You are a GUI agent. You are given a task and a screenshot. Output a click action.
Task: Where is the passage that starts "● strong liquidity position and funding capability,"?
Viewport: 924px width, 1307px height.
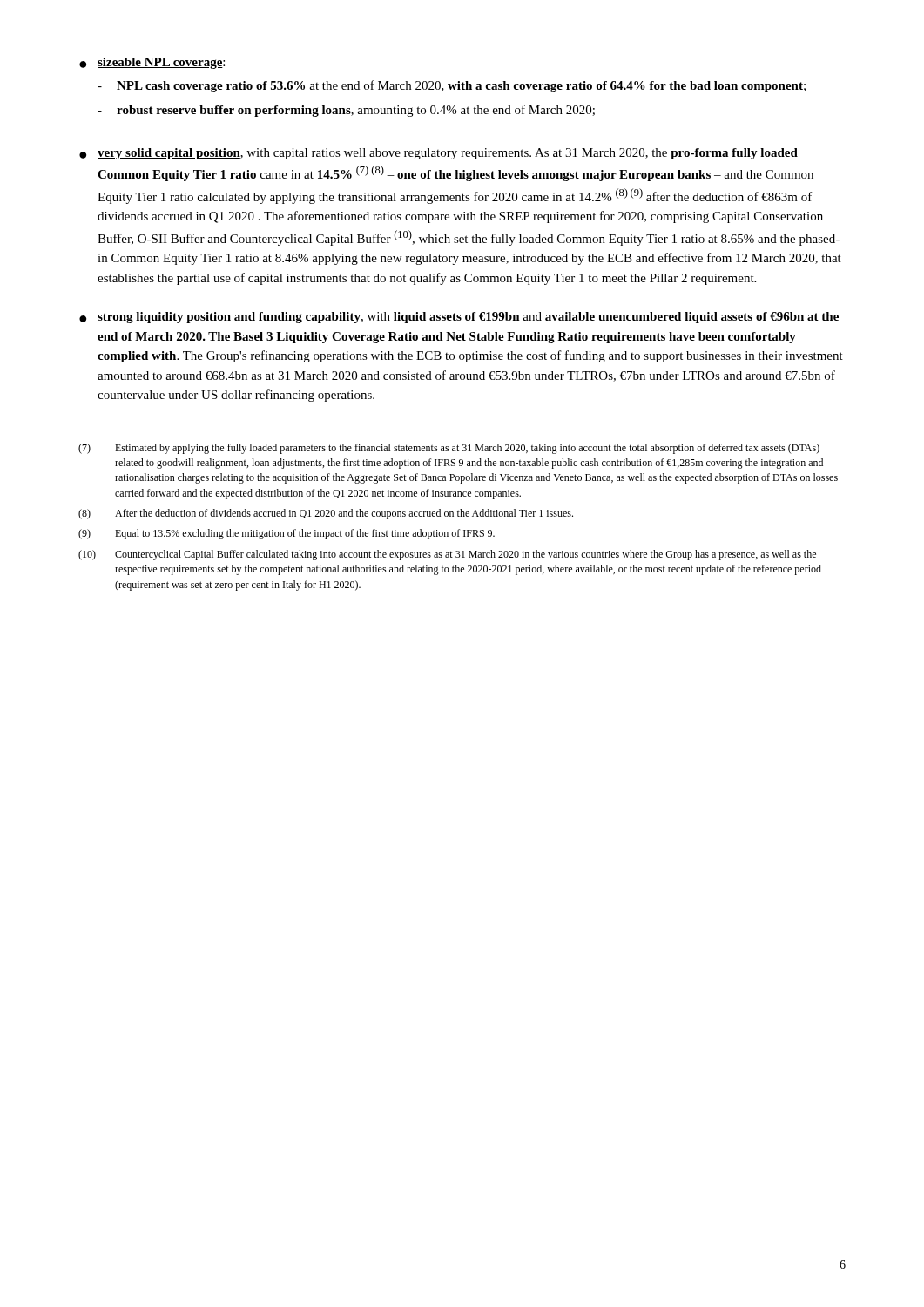462,356
